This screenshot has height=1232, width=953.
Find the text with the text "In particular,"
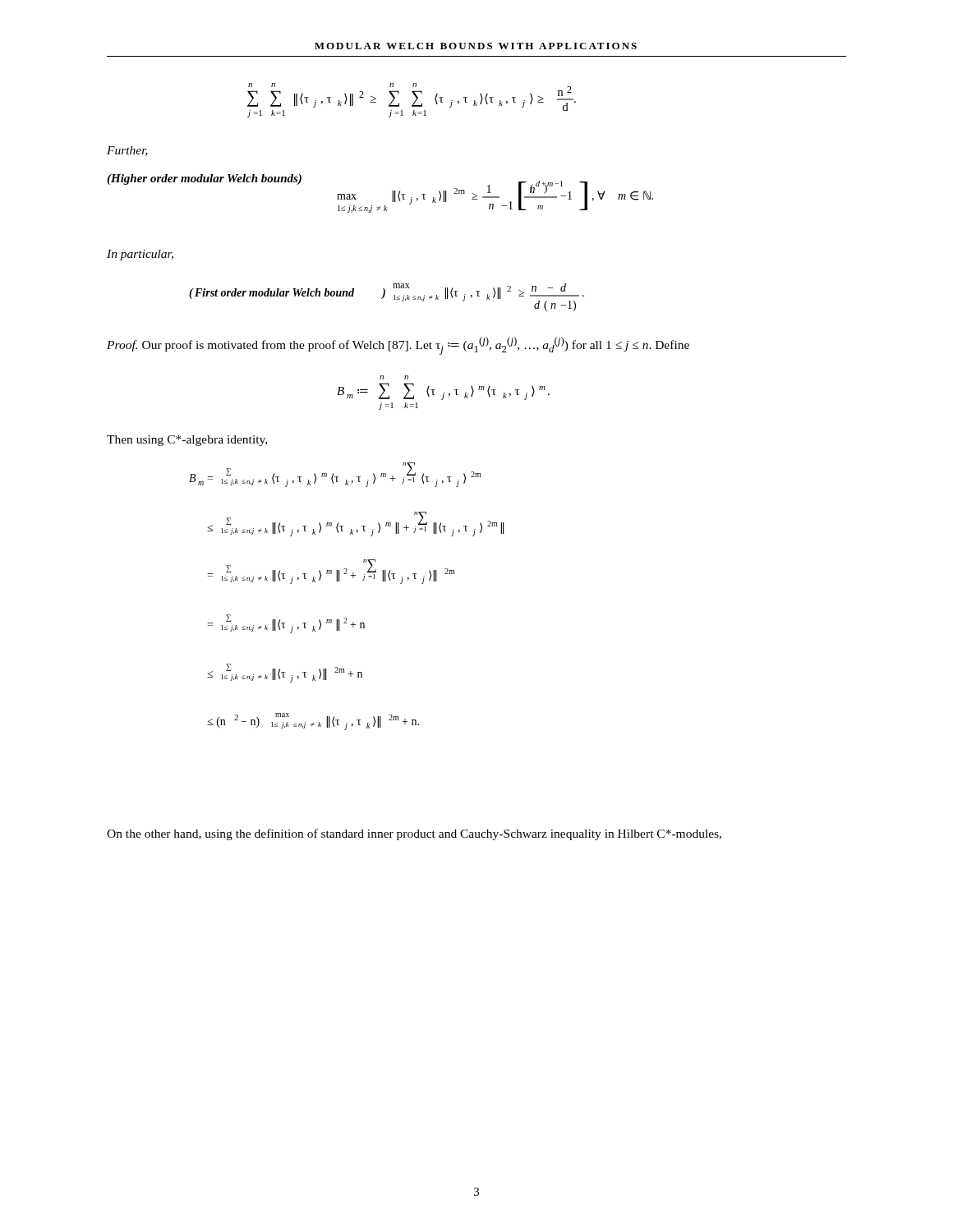[x=140, y=255]
